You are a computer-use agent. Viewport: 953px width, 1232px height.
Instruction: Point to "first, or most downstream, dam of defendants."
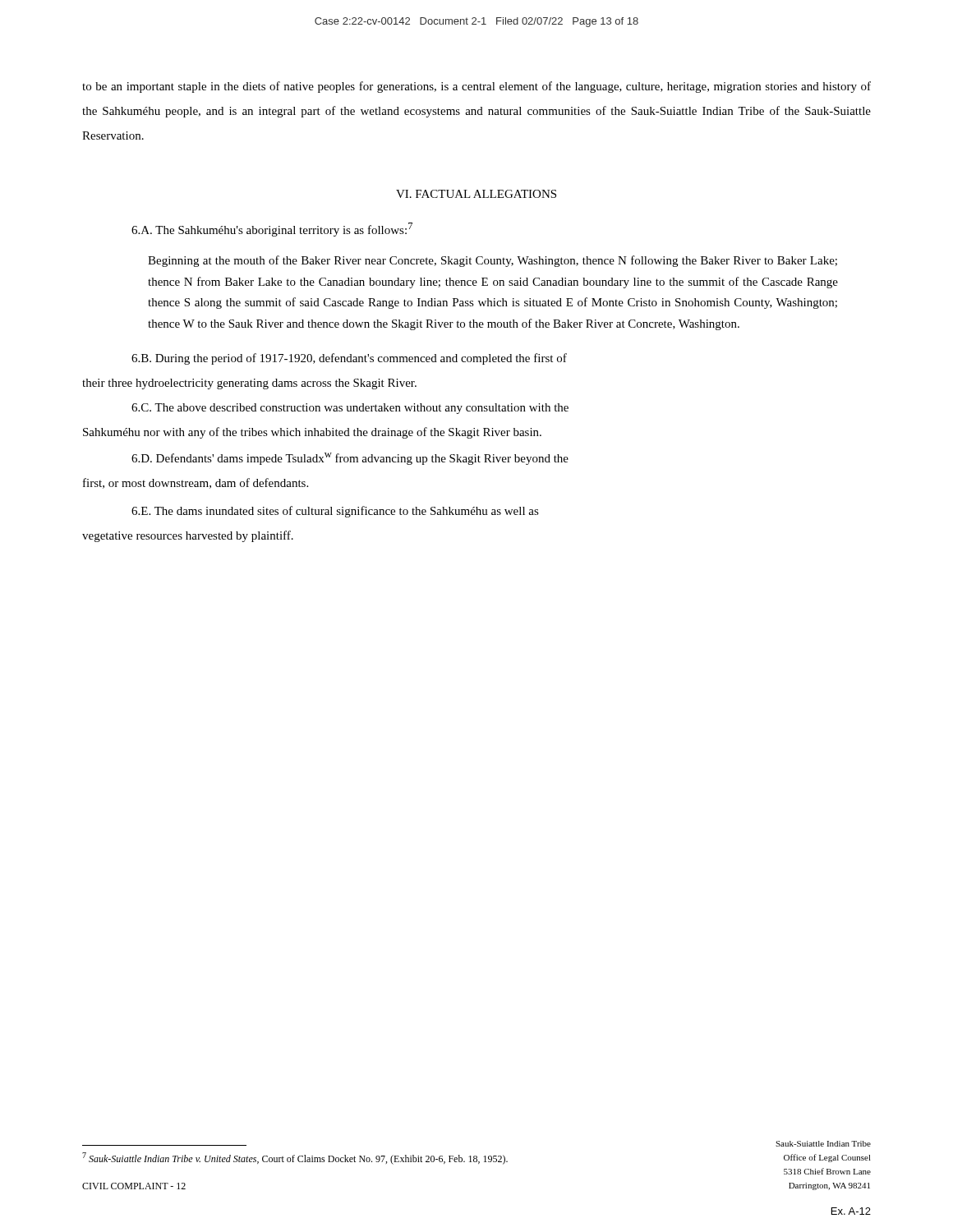[196, 483]
